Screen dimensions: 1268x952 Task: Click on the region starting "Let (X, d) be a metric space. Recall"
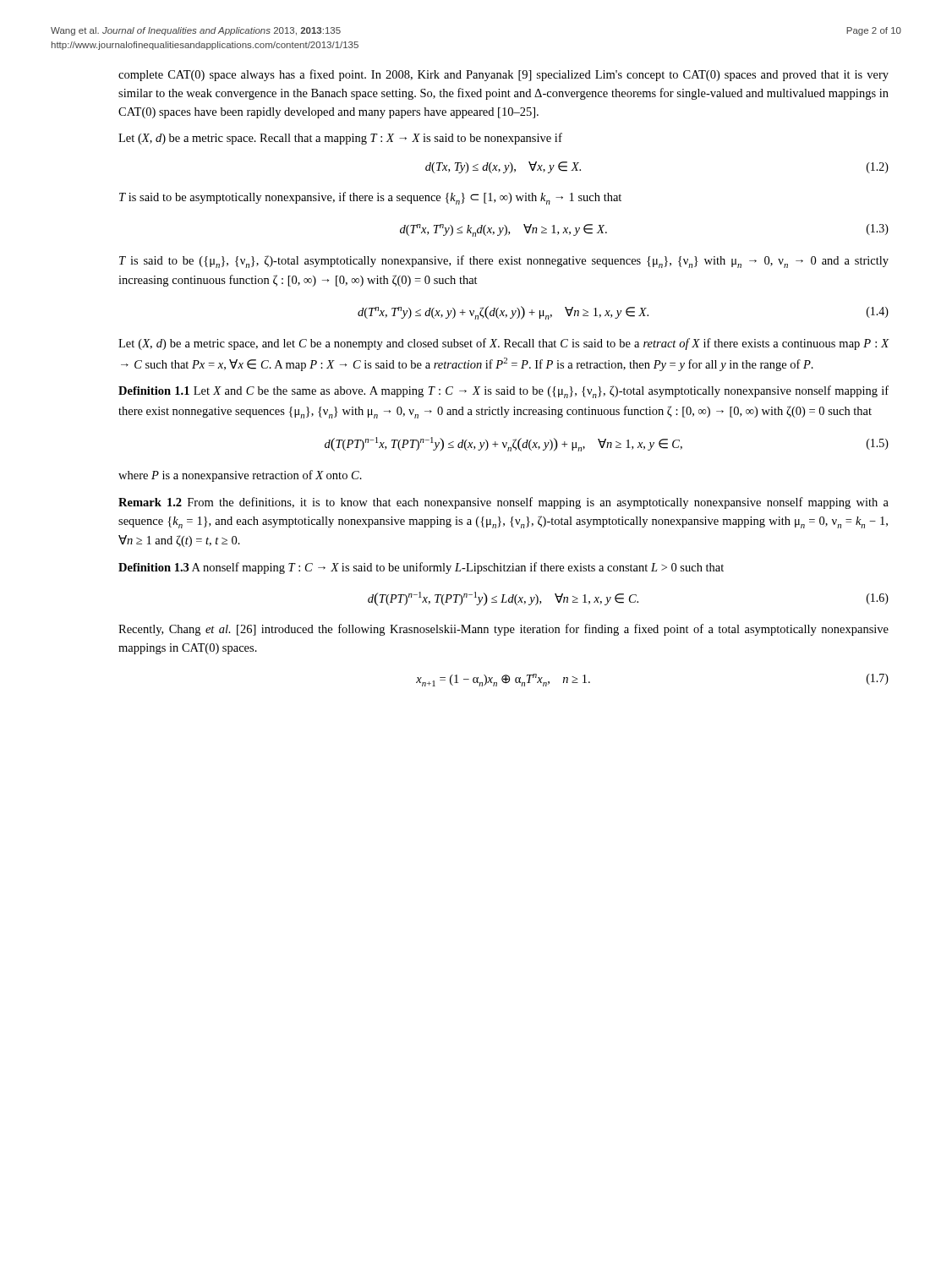tap(340, 138)
